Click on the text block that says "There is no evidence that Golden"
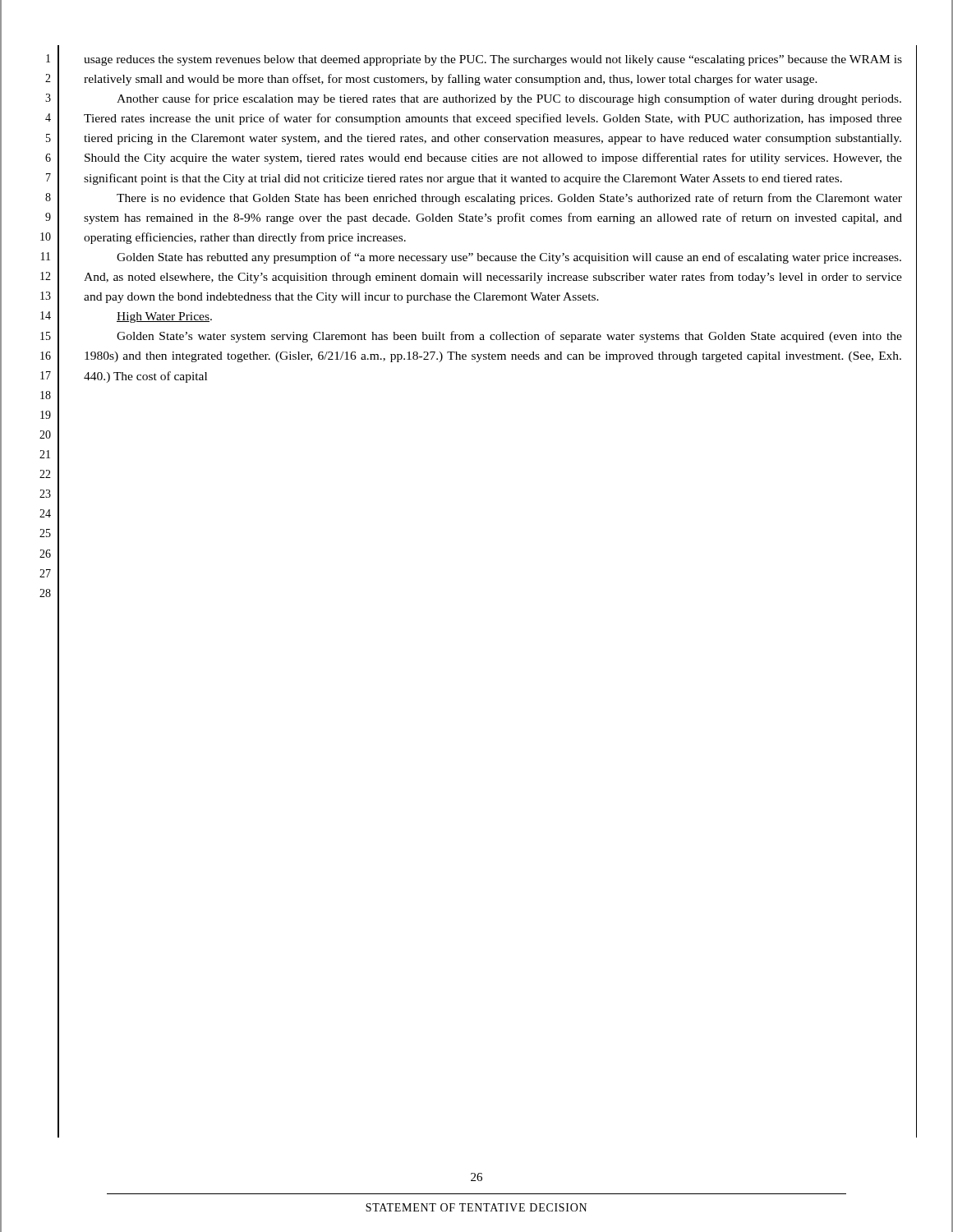This screenshot has width=953, height=1232. pos(493,217)
